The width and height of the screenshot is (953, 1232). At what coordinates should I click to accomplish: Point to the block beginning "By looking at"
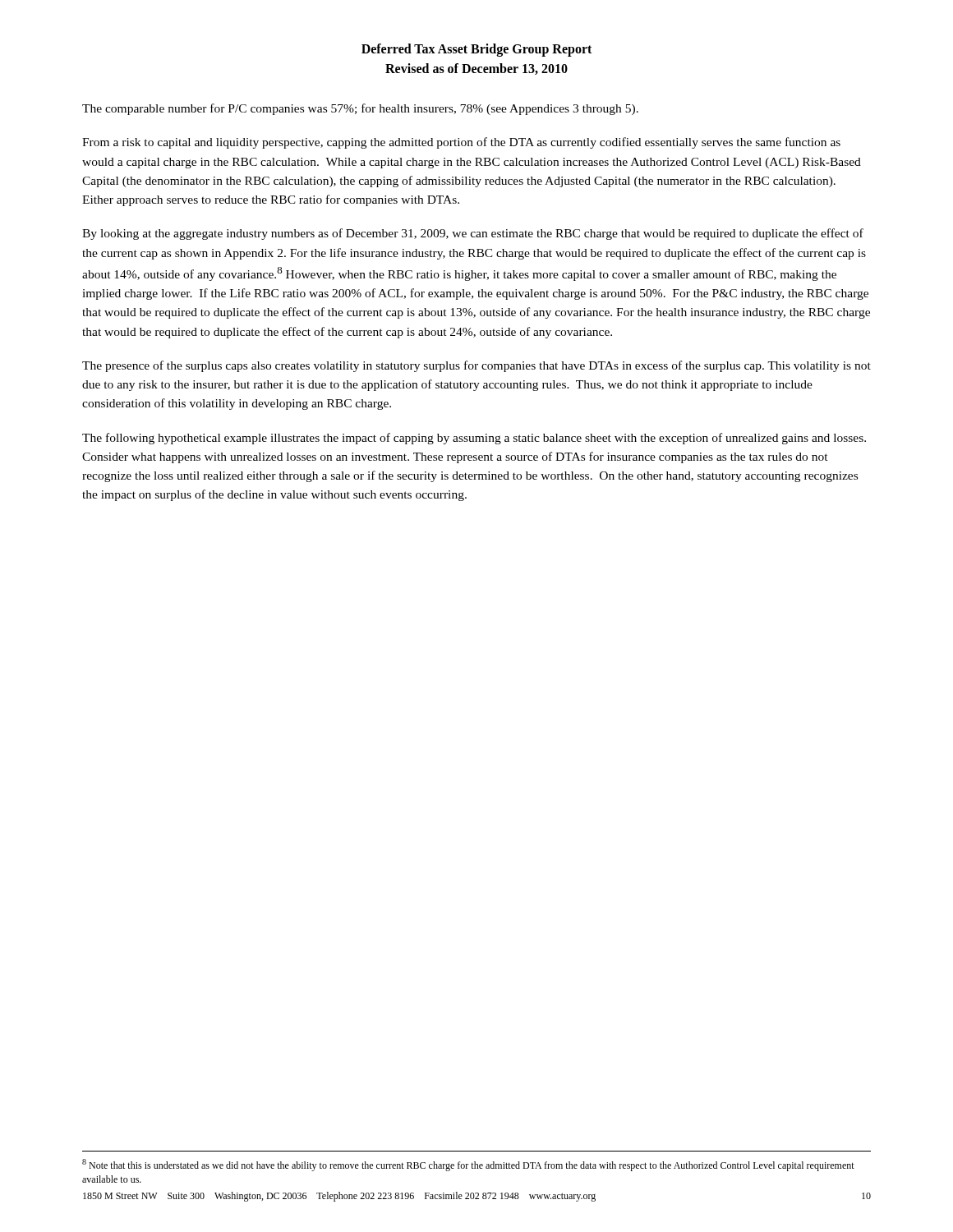coord(476,282)
